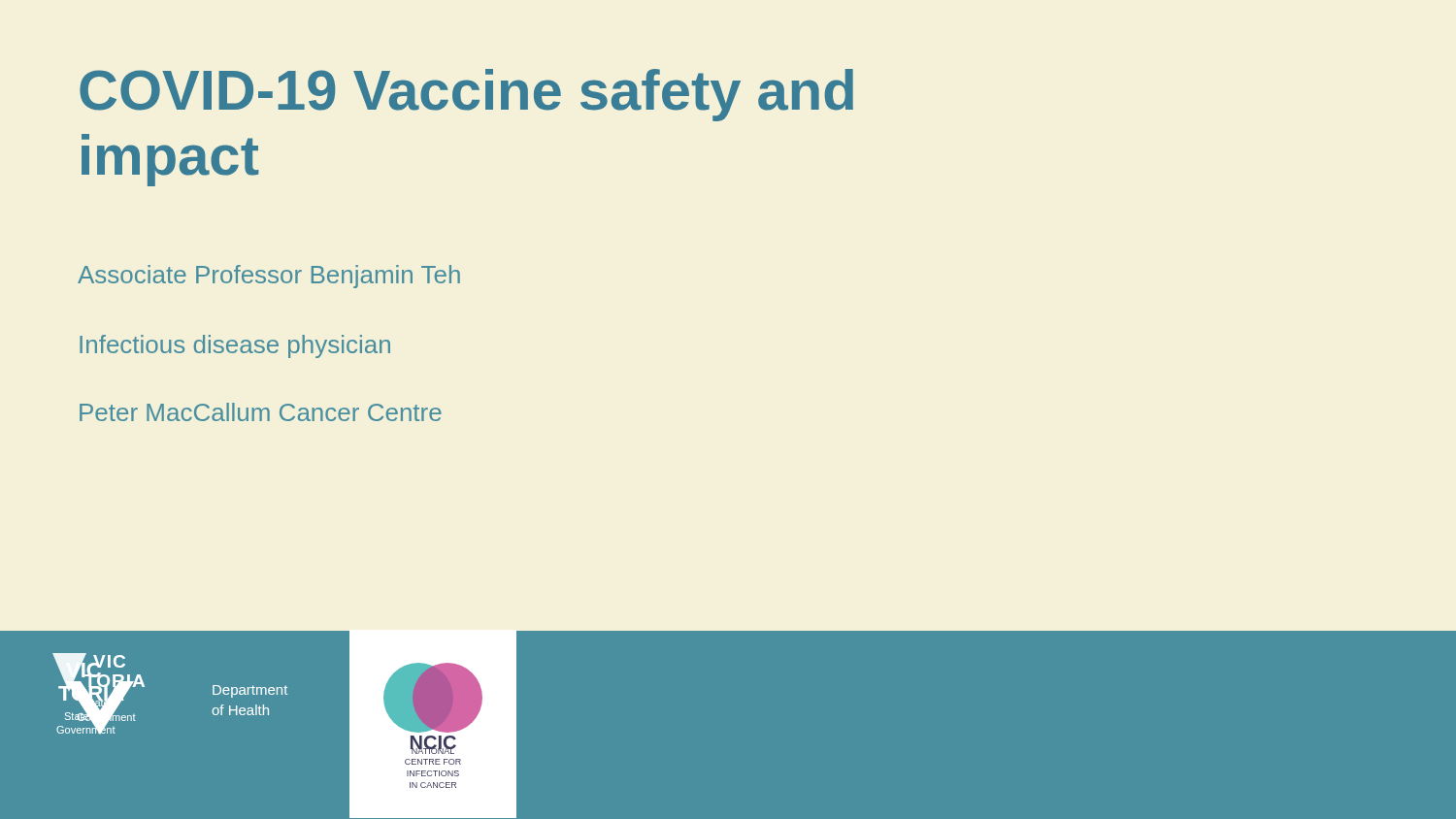Find "Infectious disease physician" on this page
This screenshot has width=1456, height=819.
pos(235,345)
